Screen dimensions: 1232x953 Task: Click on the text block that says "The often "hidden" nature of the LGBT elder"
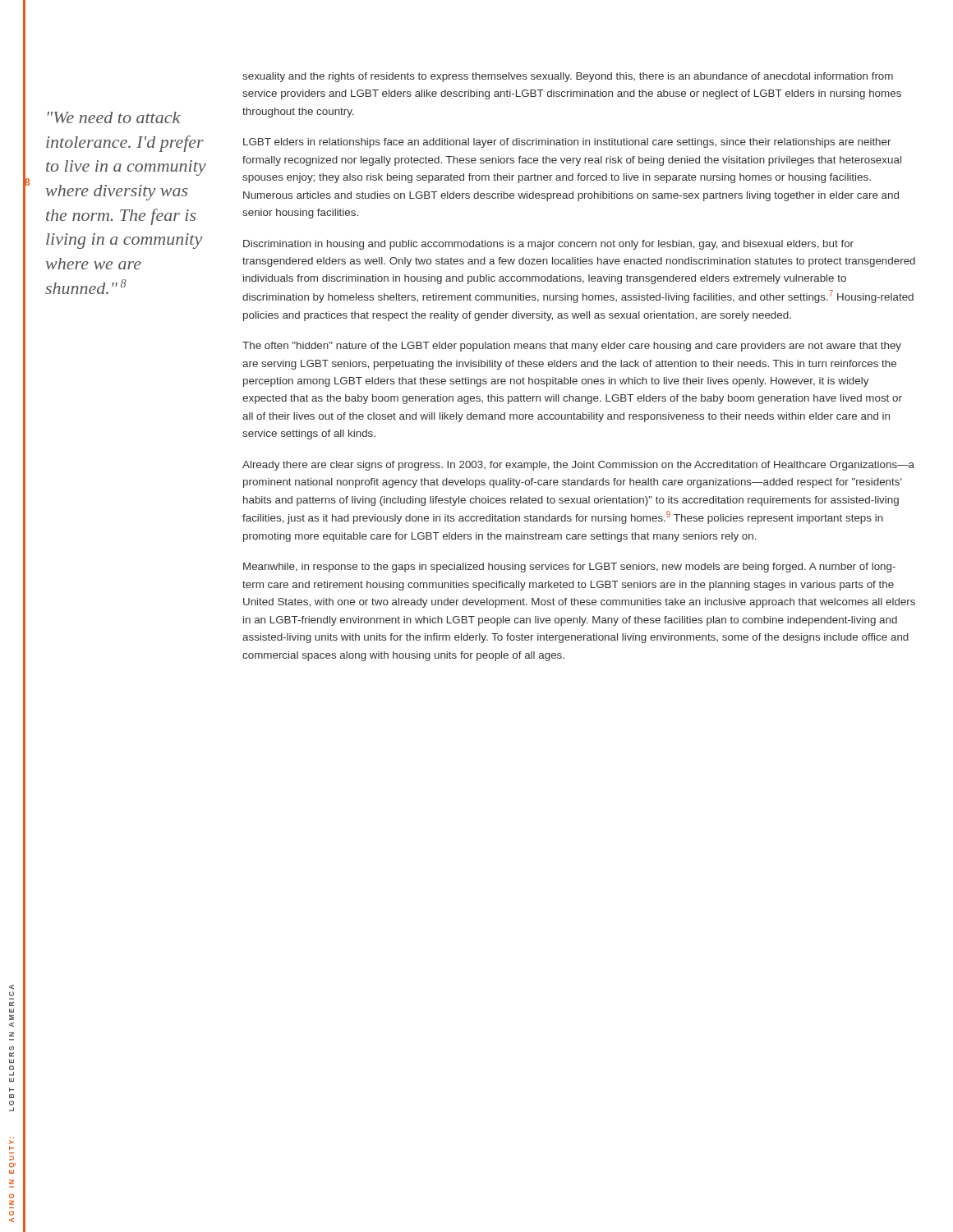[x=579, y=390]
